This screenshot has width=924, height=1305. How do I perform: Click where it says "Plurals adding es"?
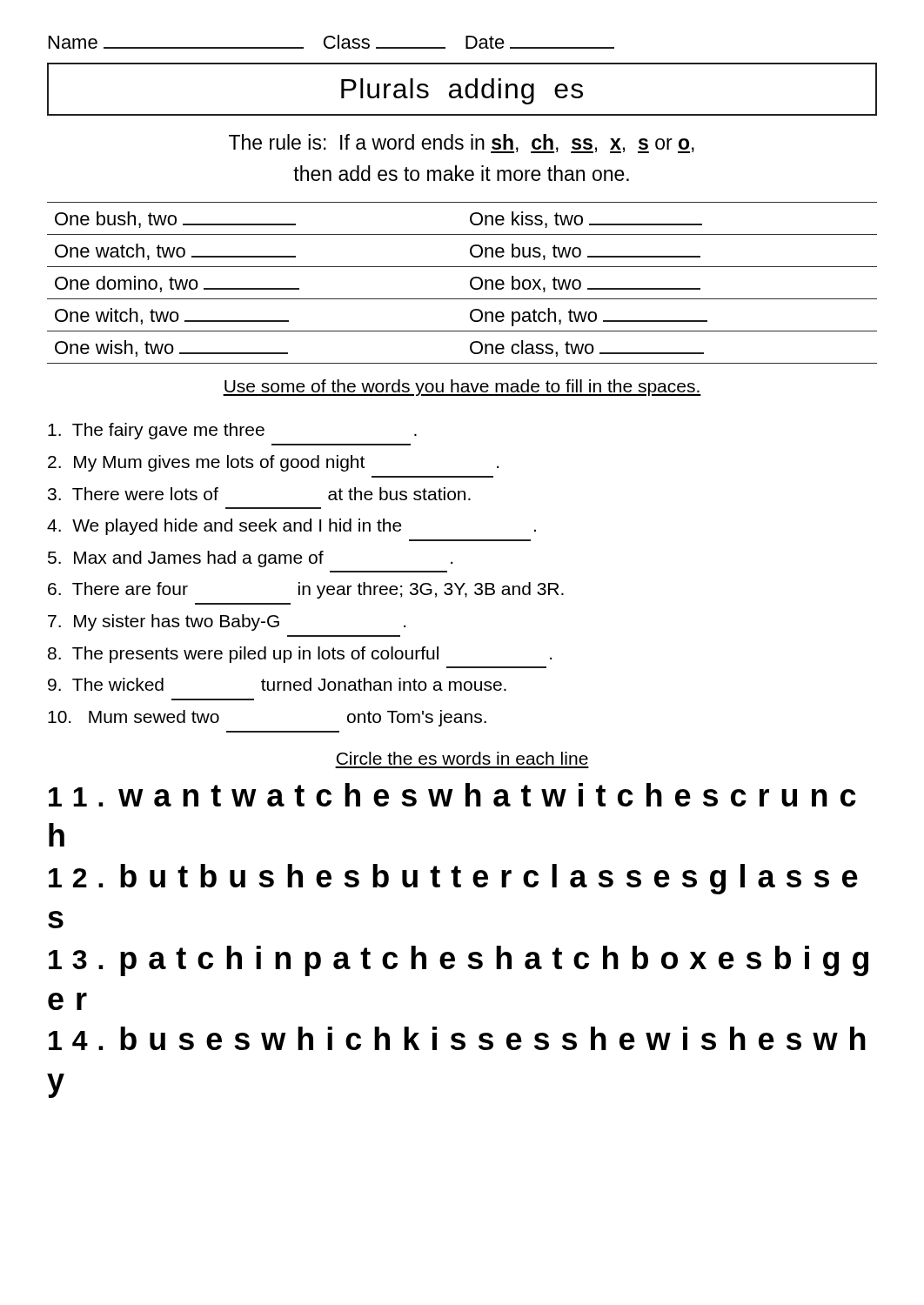(462, 89)
